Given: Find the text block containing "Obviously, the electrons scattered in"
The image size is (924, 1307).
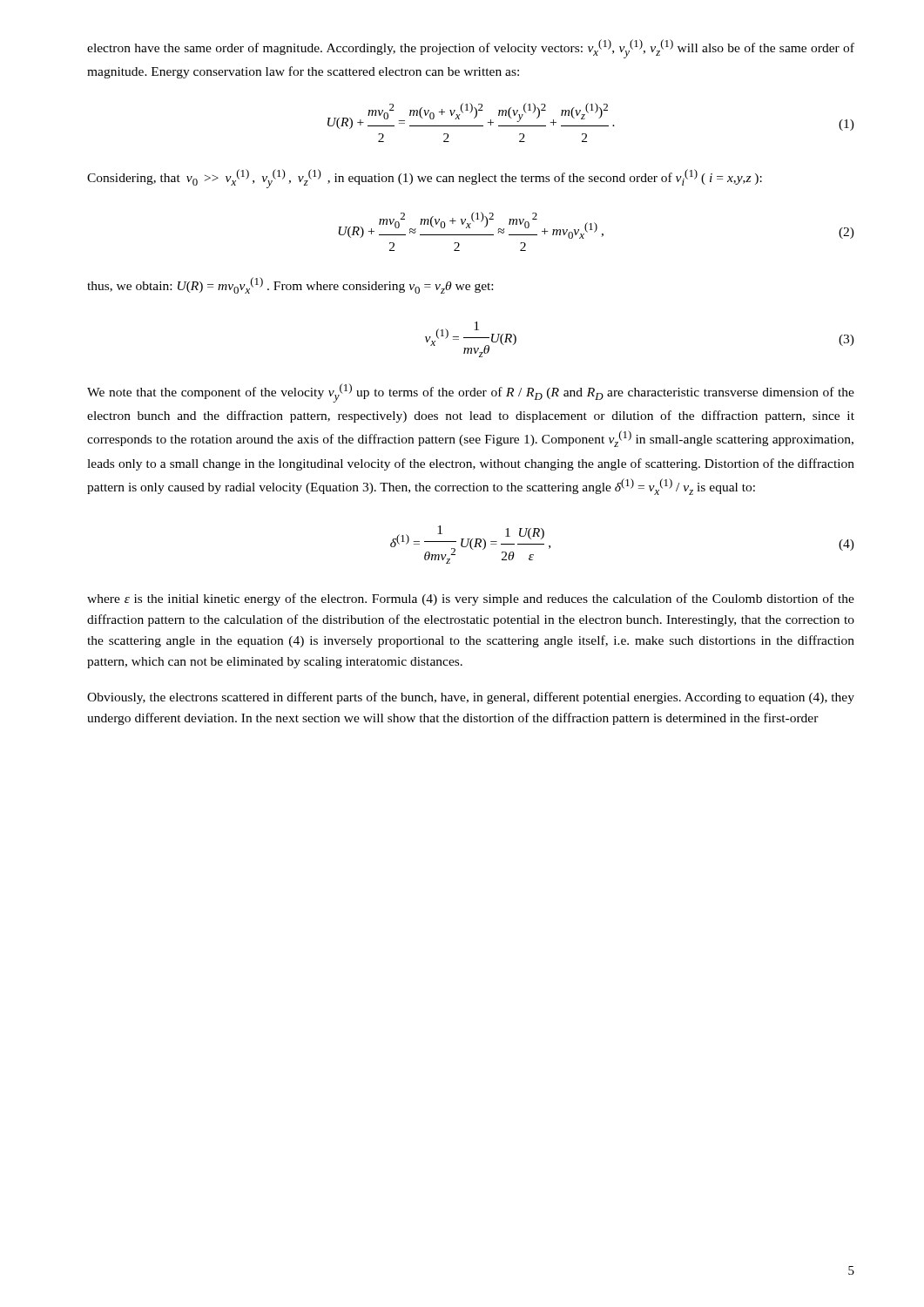Looking at the screenshot, I should (471, 707).
